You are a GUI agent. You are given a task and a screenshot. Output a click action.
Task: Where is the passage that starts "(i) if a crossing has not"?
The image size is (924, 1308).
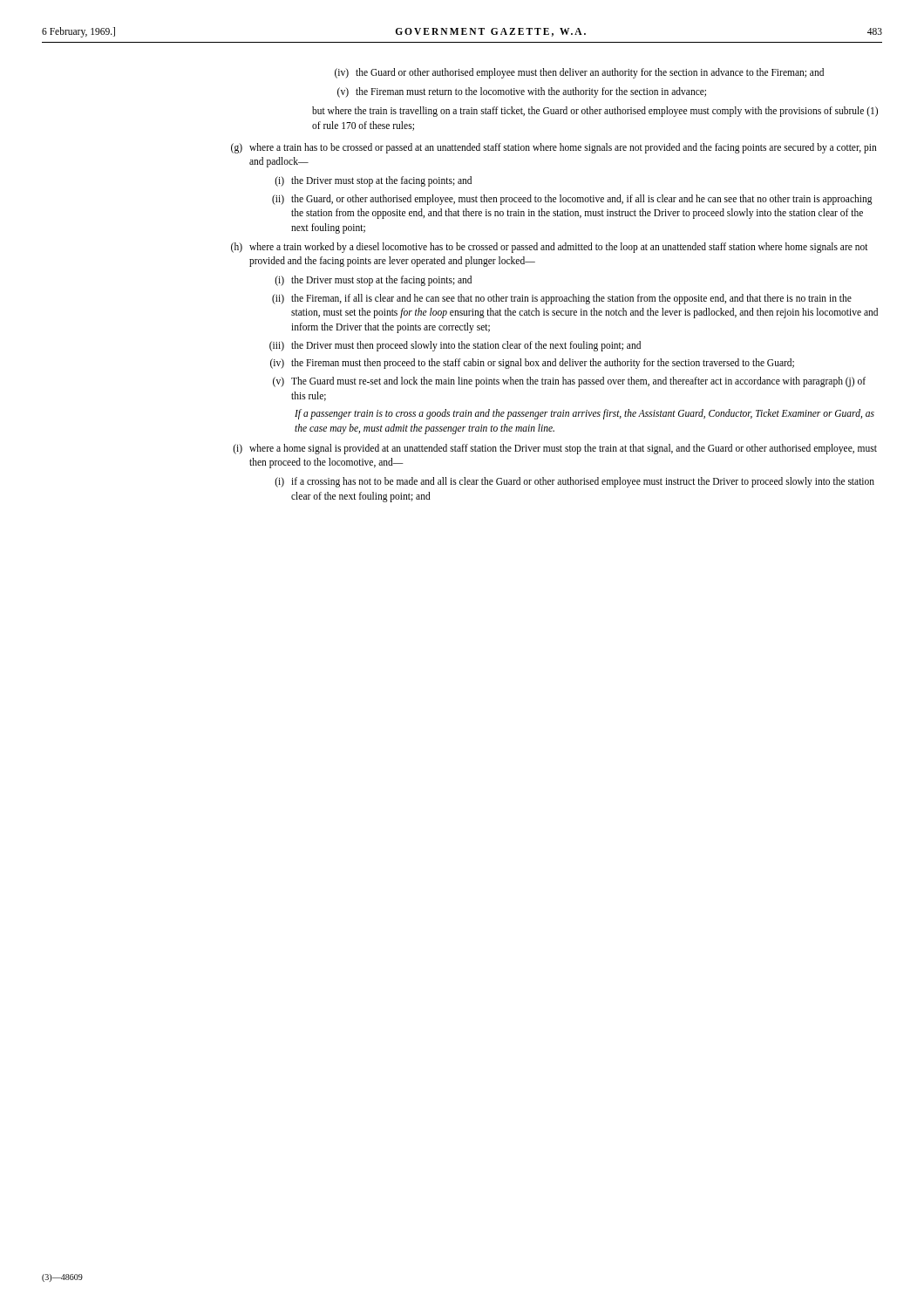(567, 489)
